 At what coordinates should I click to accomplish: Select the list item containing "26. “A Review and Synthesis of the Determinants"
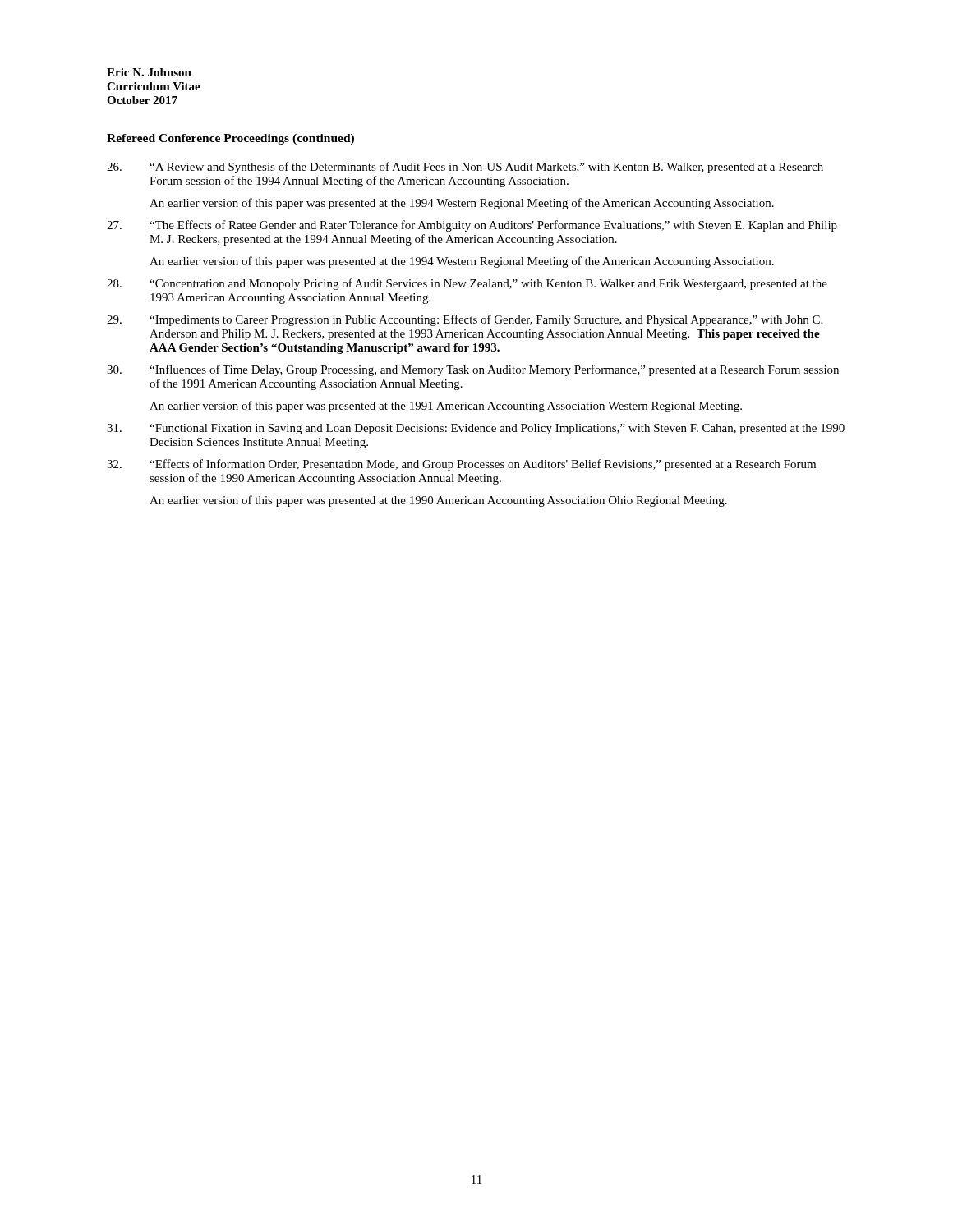tap(476, 174)
